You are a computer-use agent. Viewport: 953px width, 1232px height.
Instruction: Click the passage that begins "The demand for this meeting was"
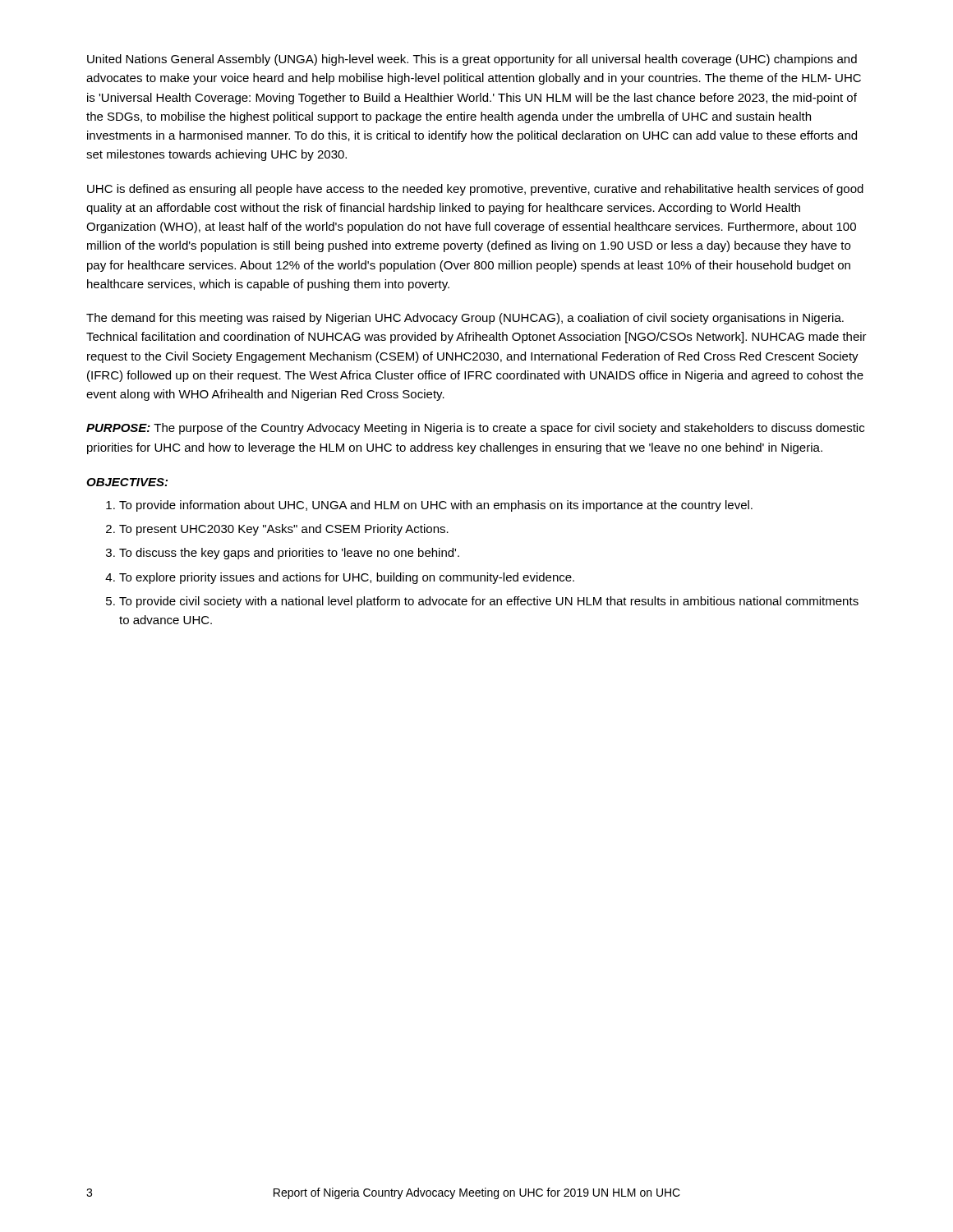(x=476, y=356)
